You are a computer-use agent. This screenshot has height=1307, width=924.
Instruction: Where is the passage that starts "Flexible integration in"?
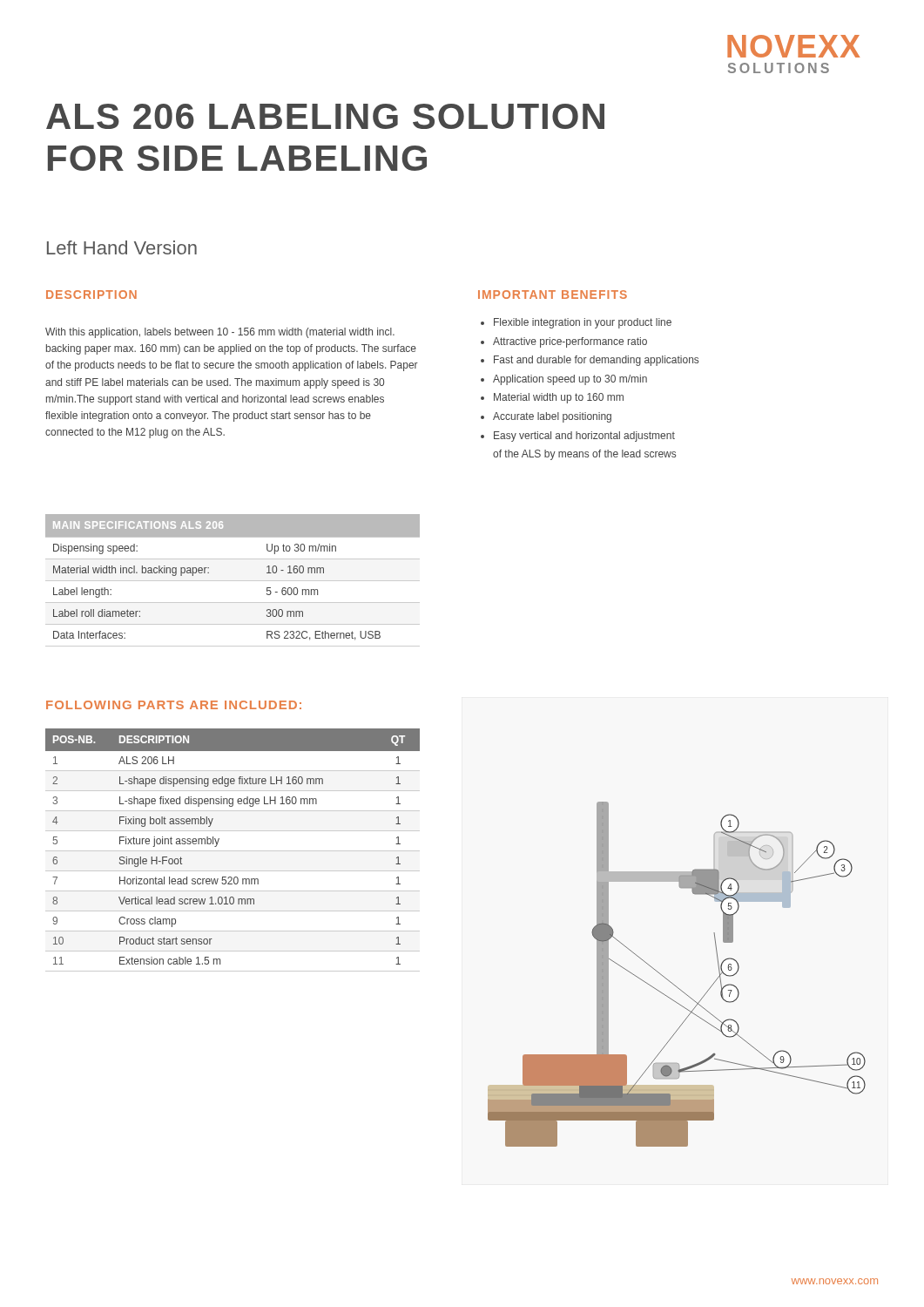click(x=582, y=322)
